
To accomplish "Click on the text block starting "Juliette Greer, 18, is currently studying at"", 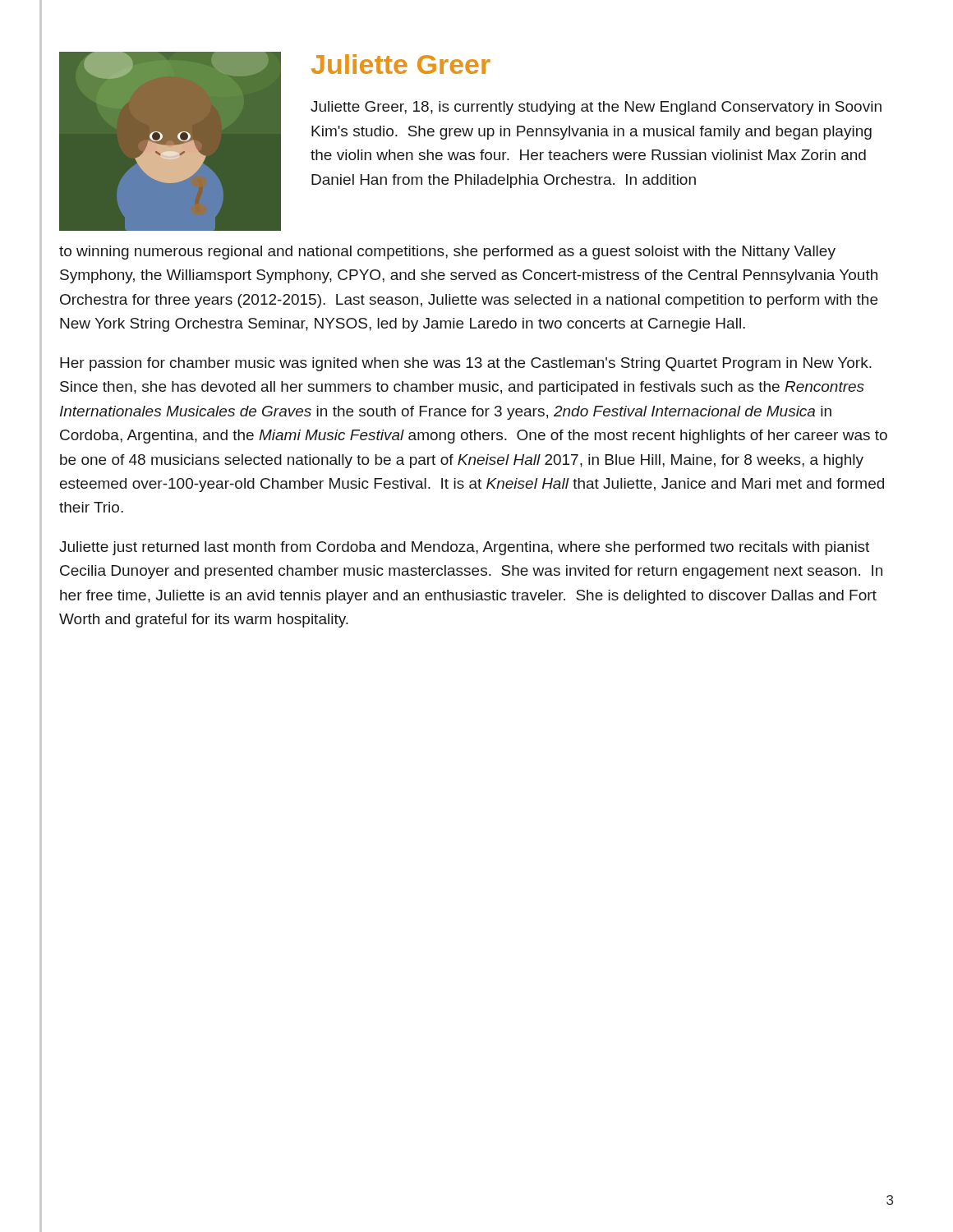I will [596, 143].
